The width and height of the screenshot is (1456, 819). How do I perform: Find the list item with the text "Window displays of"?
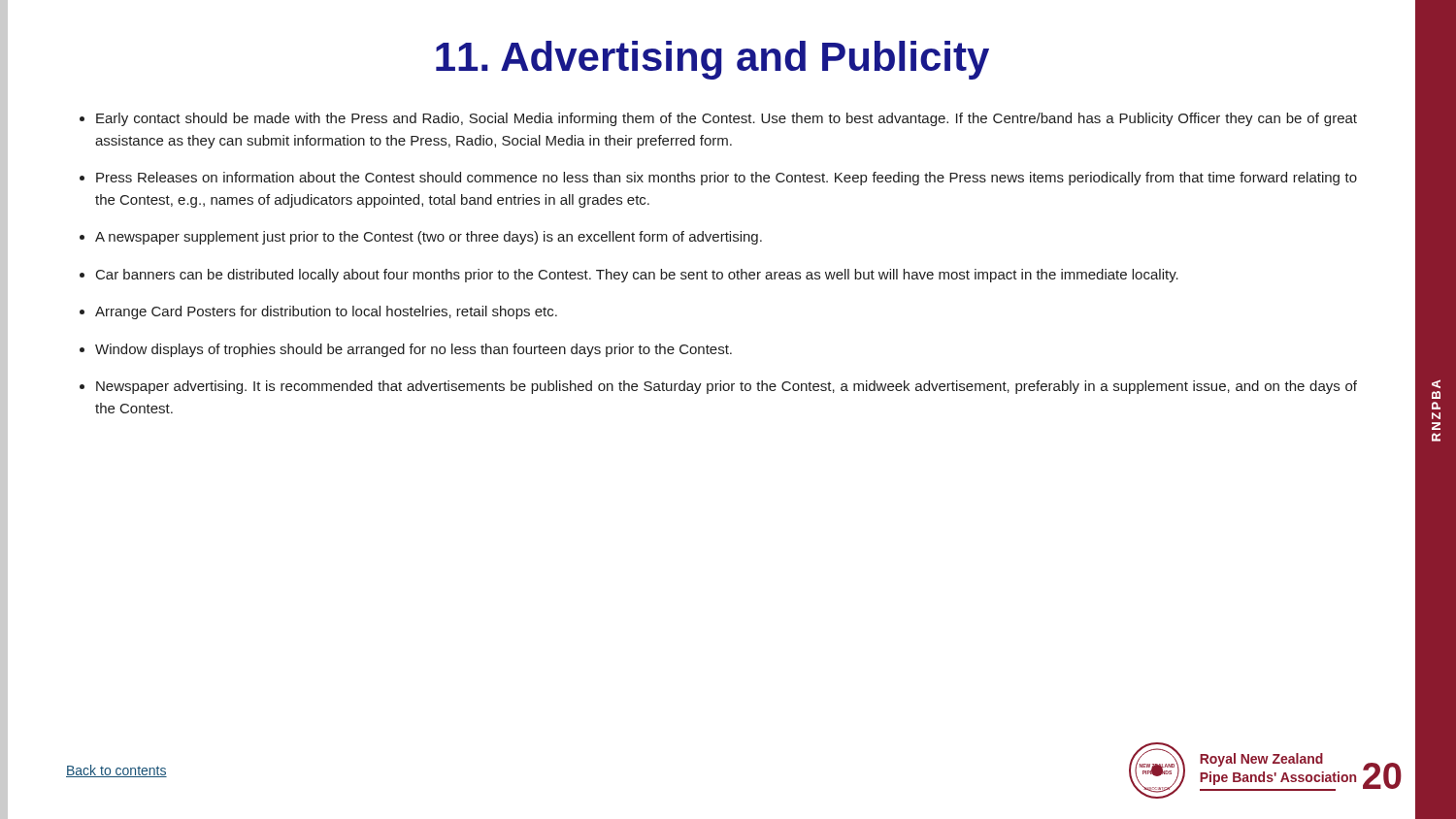pos(414,348)
